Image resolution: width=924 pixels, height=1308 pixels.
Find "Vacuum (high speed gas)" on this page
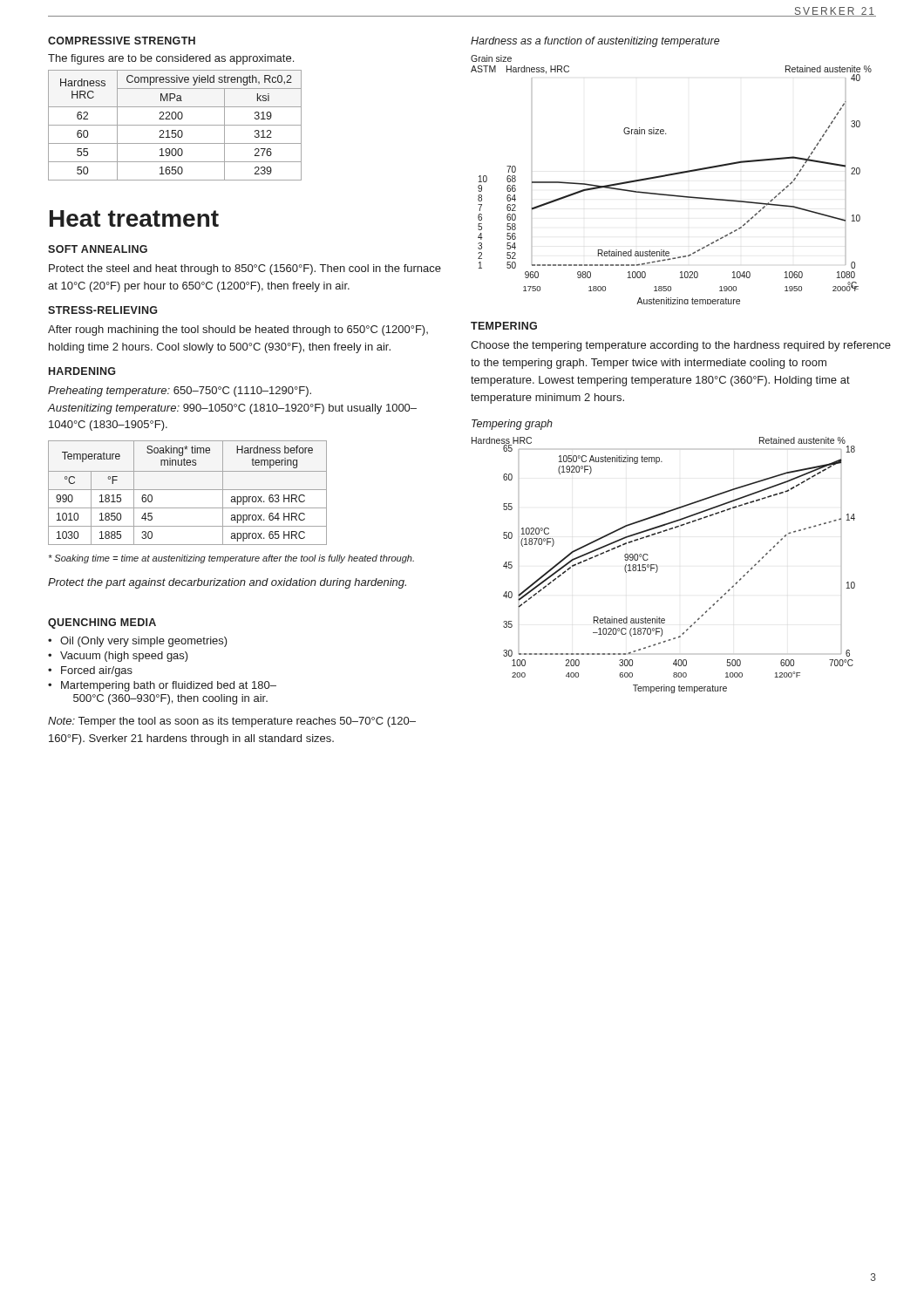pos(124,656)
